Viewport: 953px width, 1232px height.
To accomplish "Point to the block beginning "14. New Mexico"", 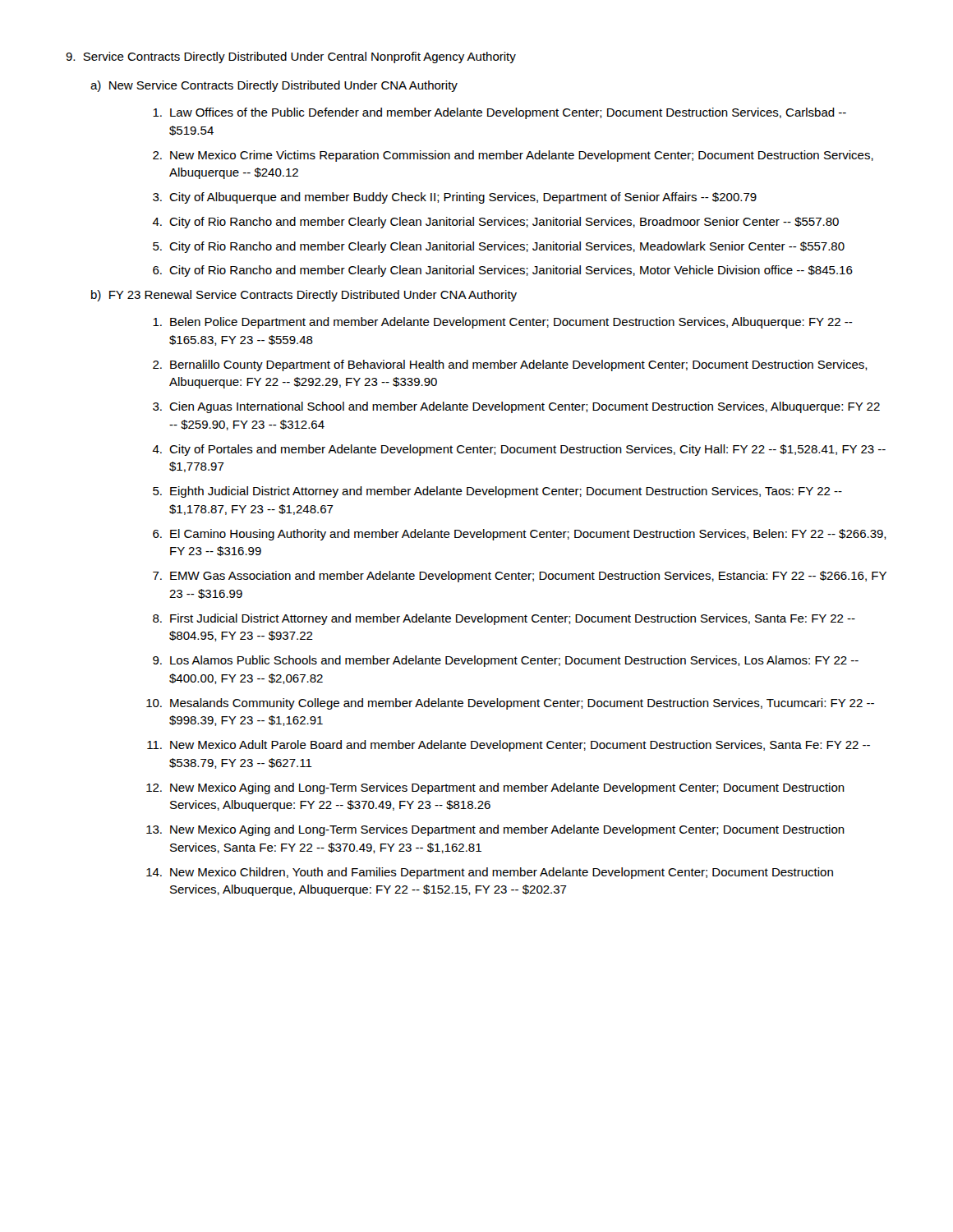I will (513, 881).
